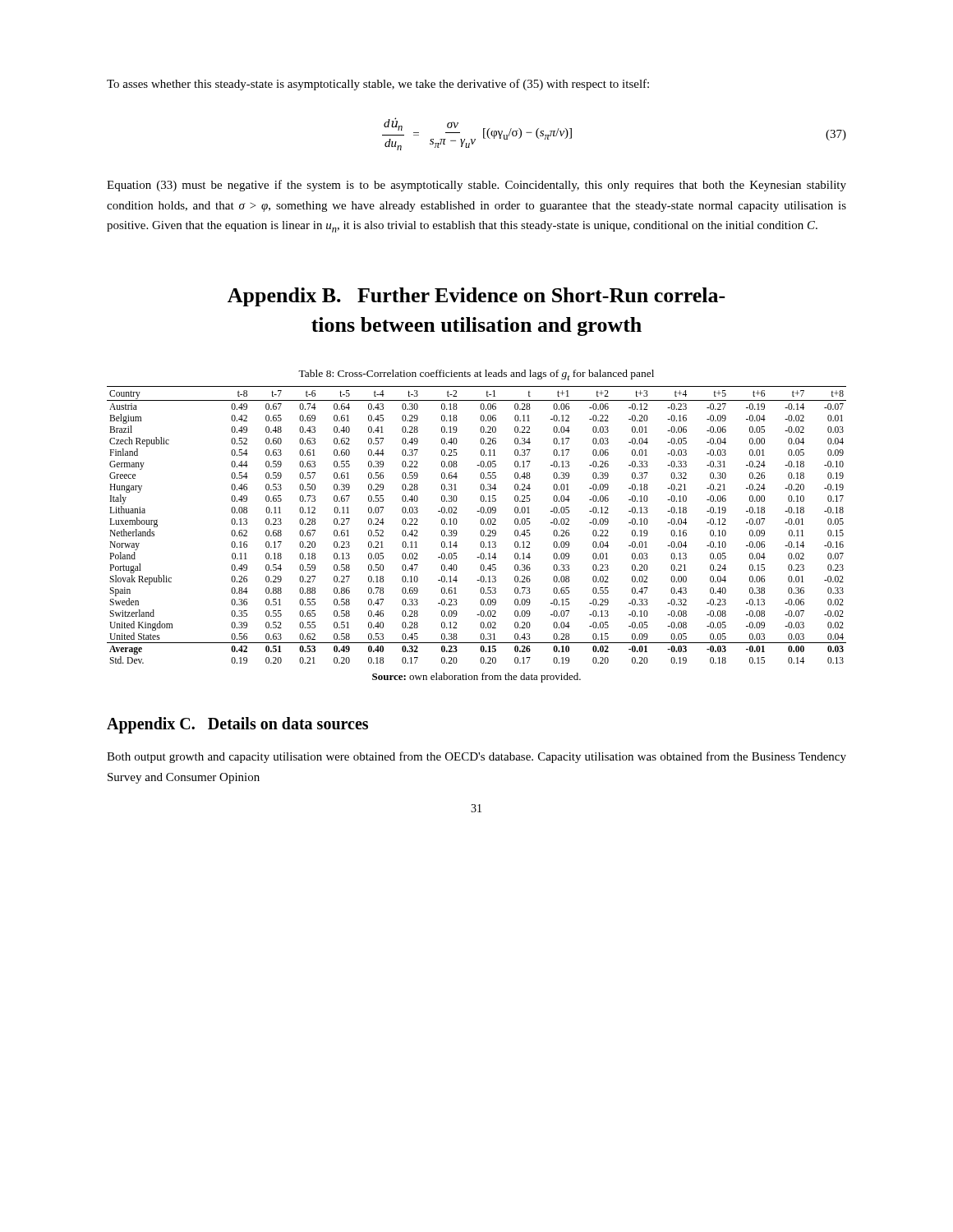Screen dimensions: 1232x953
Task: Point to the passage starting "Appendix C. Details"
Action: 238,724
